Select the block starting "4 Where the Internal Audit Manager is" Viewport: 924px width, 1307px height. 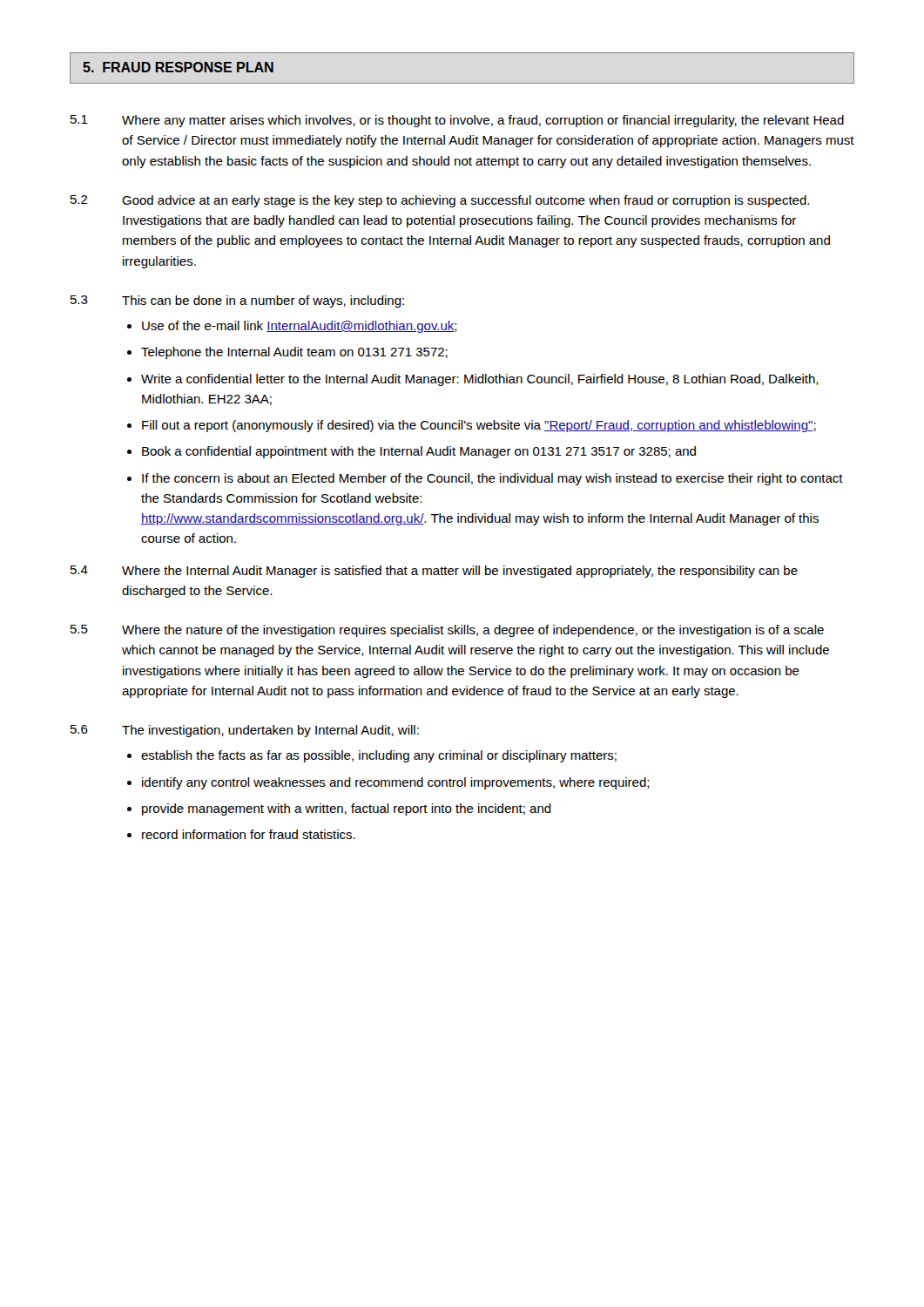[462, 580]
